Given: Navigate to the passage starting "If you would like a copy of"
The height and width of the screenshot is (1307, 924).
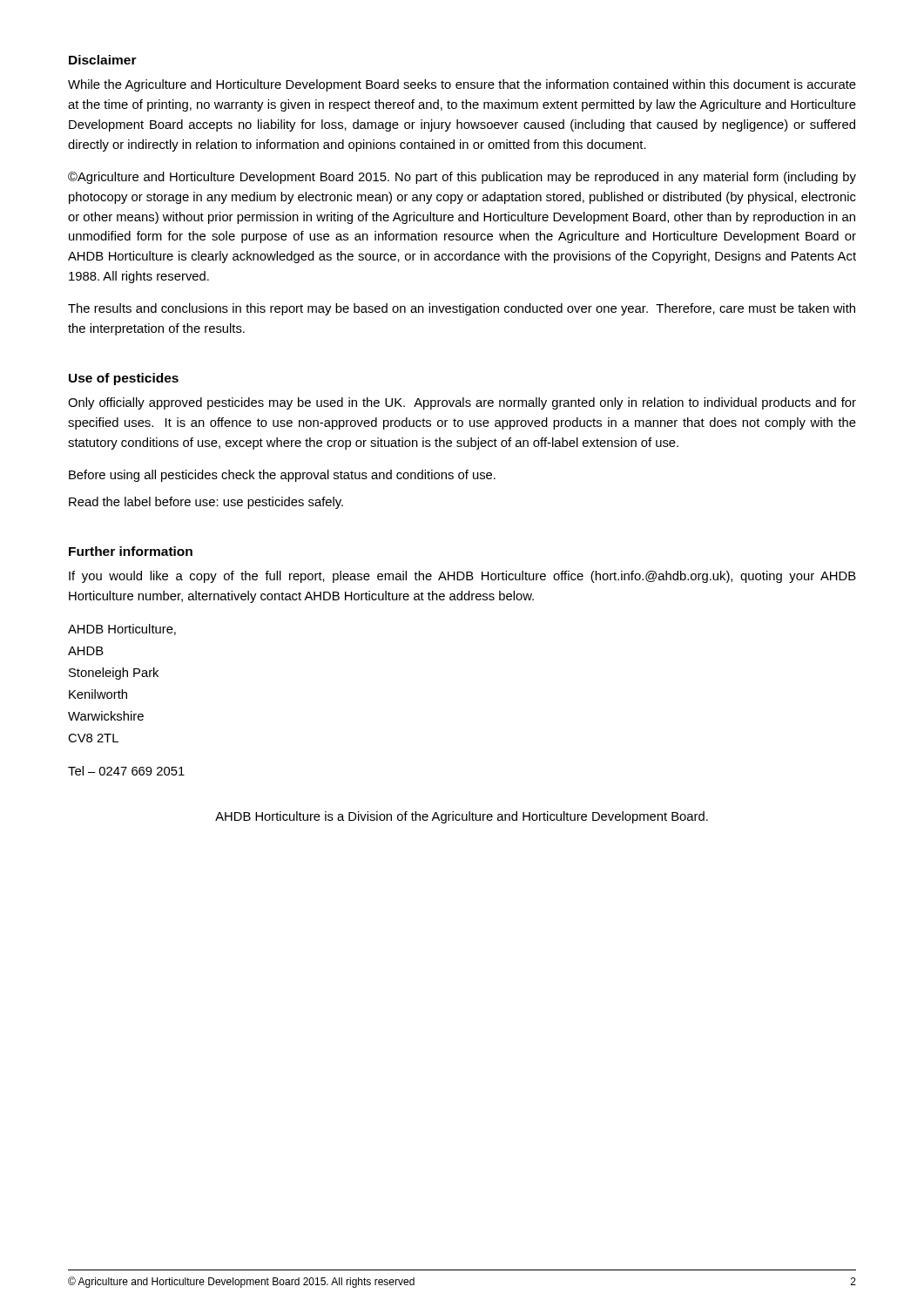Looking at the screenshot, I should point(462,586).
